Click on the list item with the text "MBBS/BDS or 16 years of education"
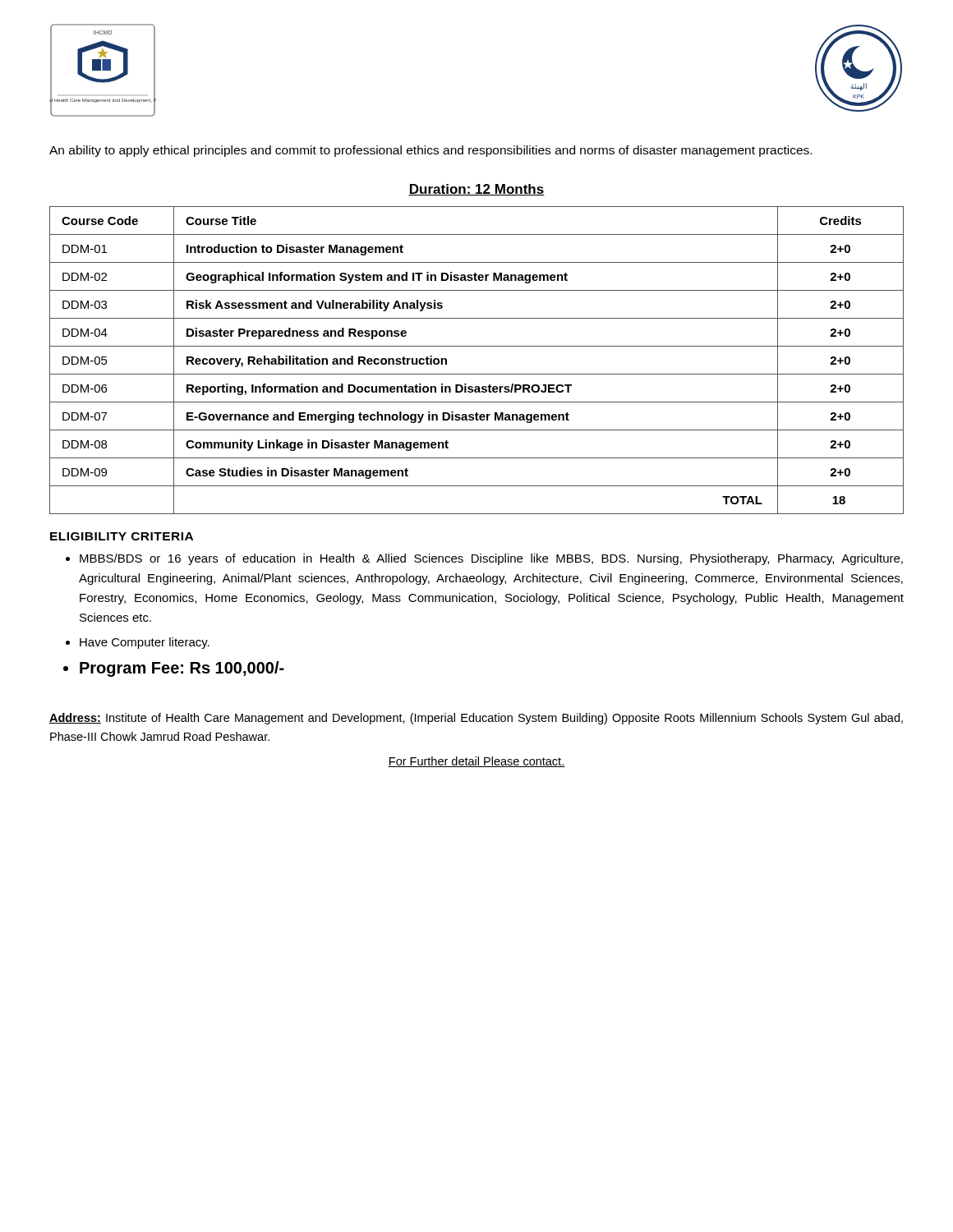 [491, 588]
